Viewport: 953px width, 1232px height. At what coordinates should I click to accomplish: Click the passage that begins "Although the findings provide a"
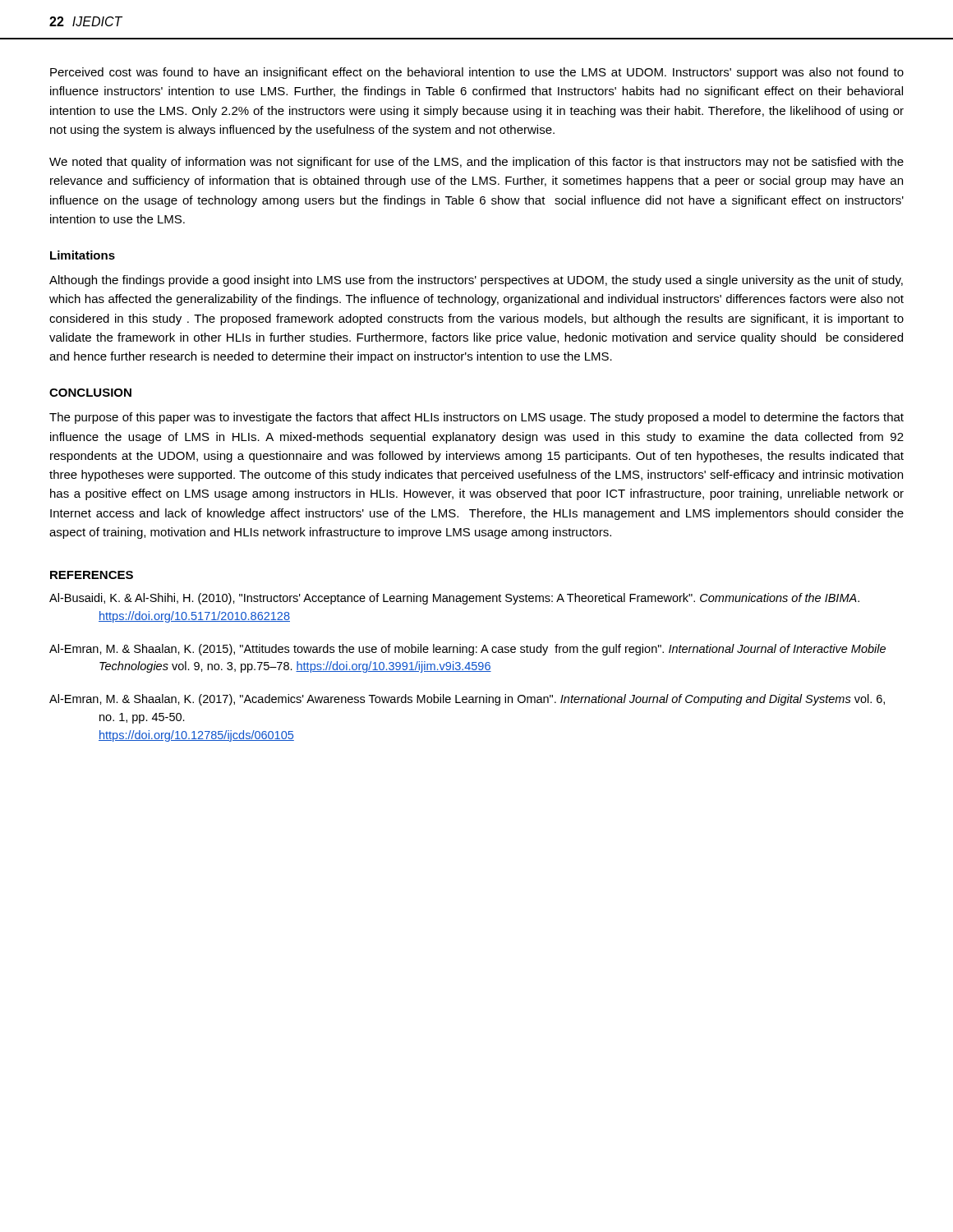click(x=476, y=318)
